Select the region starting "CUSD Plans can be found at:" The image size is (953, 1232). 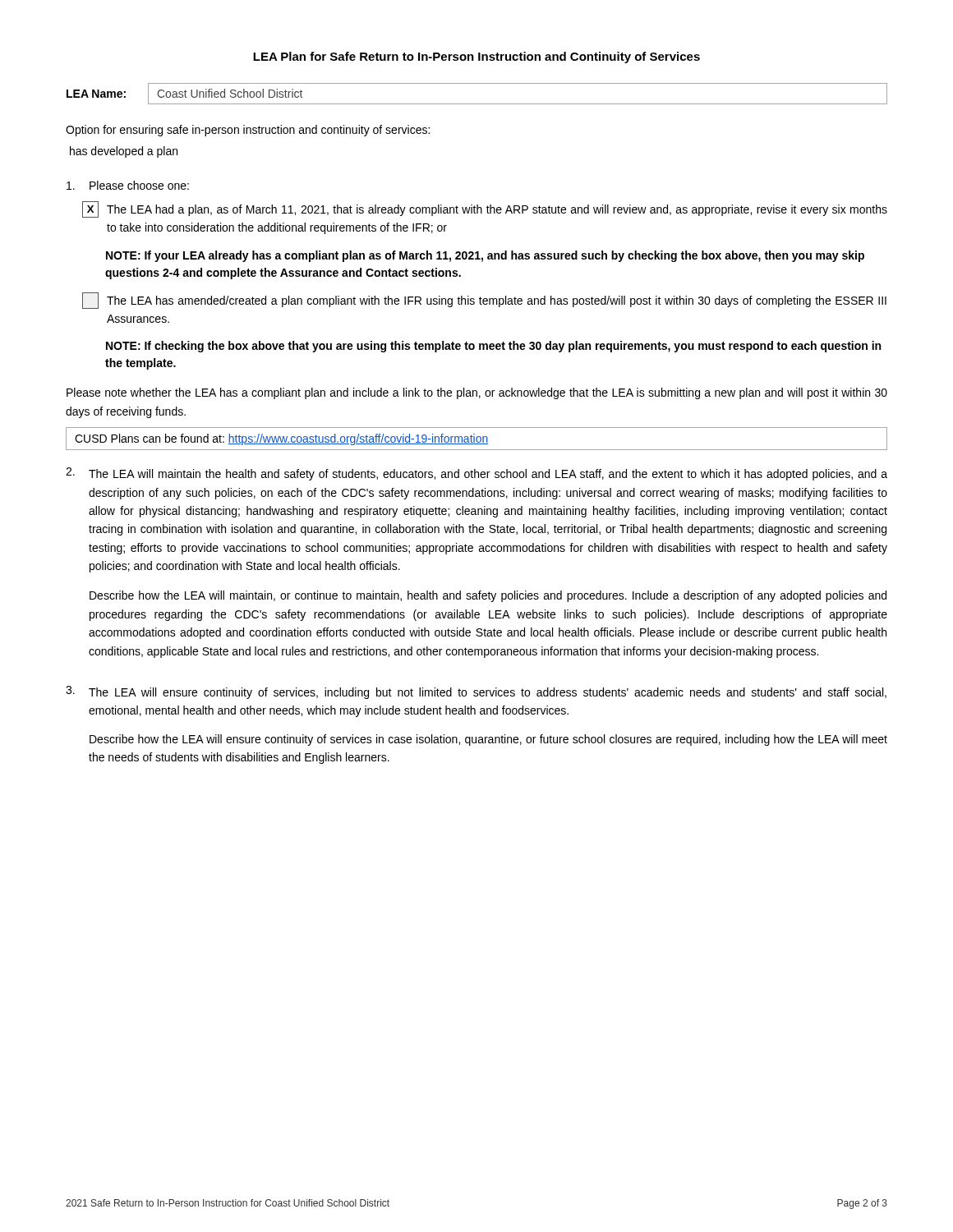(x=281, y=439)
